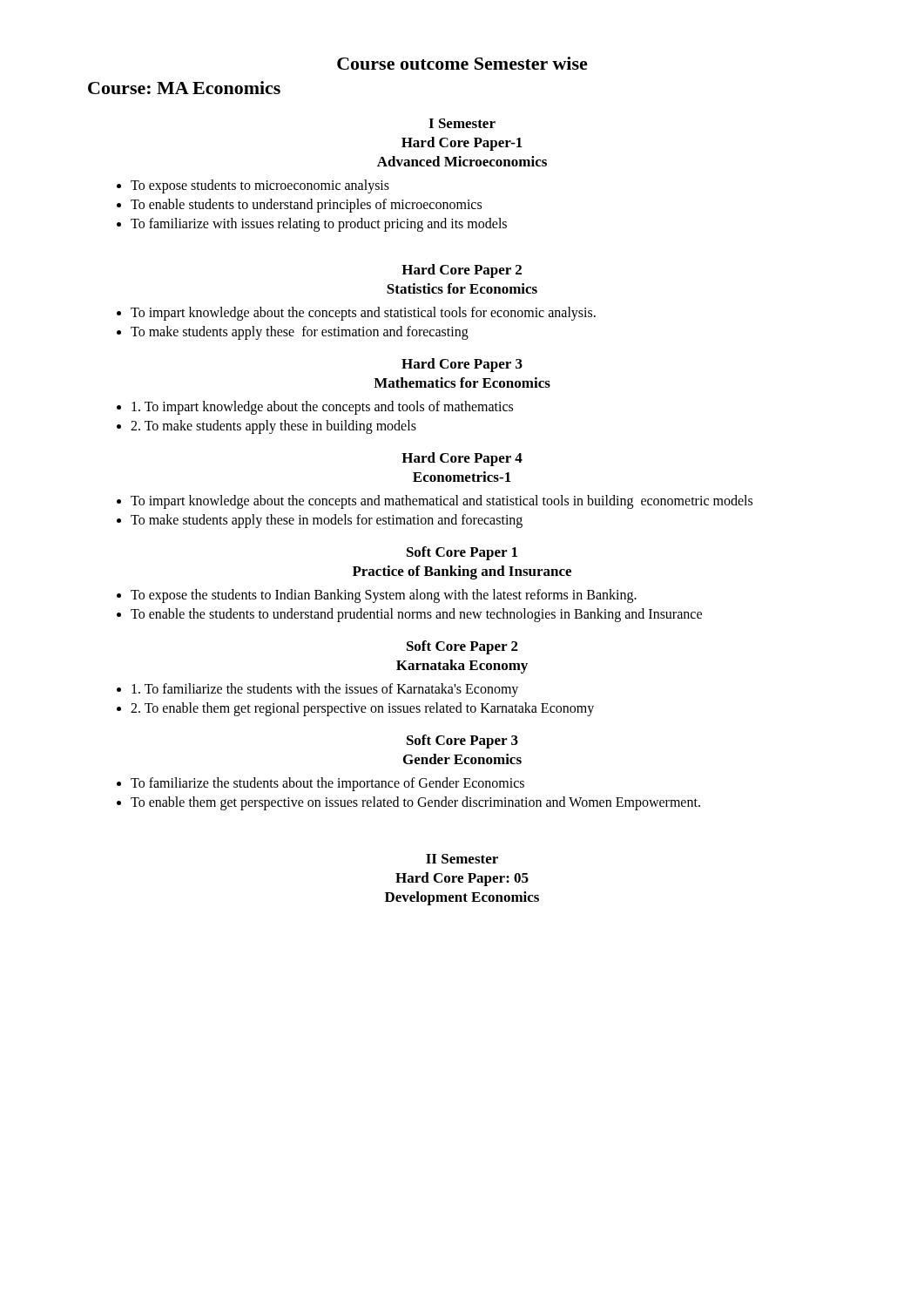Screen dimensions: 1307x924
Task: Find the block on this page that starts "To enable them get perspective on issues"
Action: tap(462, 802)
